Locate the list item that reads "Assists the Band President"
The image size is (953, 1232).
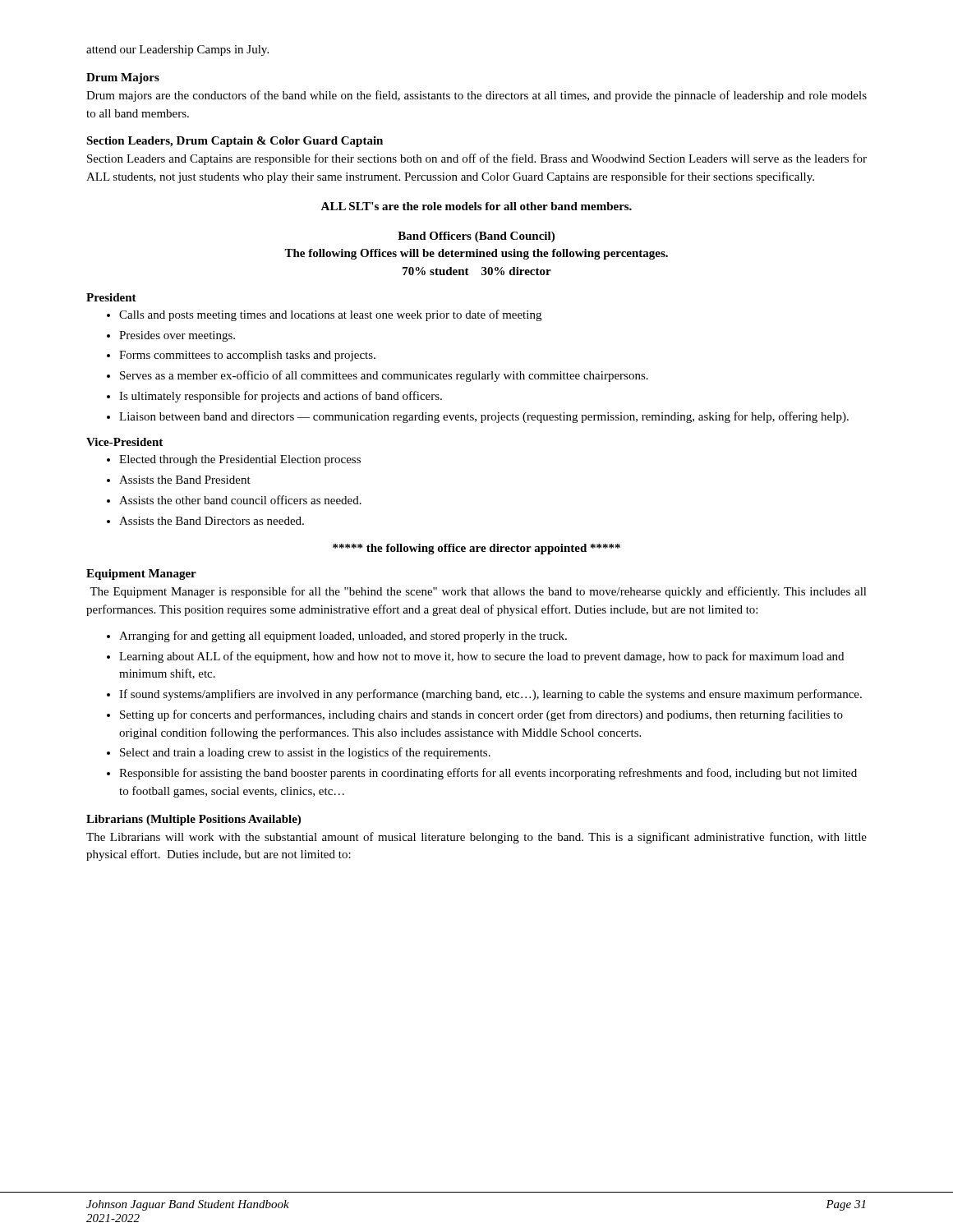(x=185, y=480)
